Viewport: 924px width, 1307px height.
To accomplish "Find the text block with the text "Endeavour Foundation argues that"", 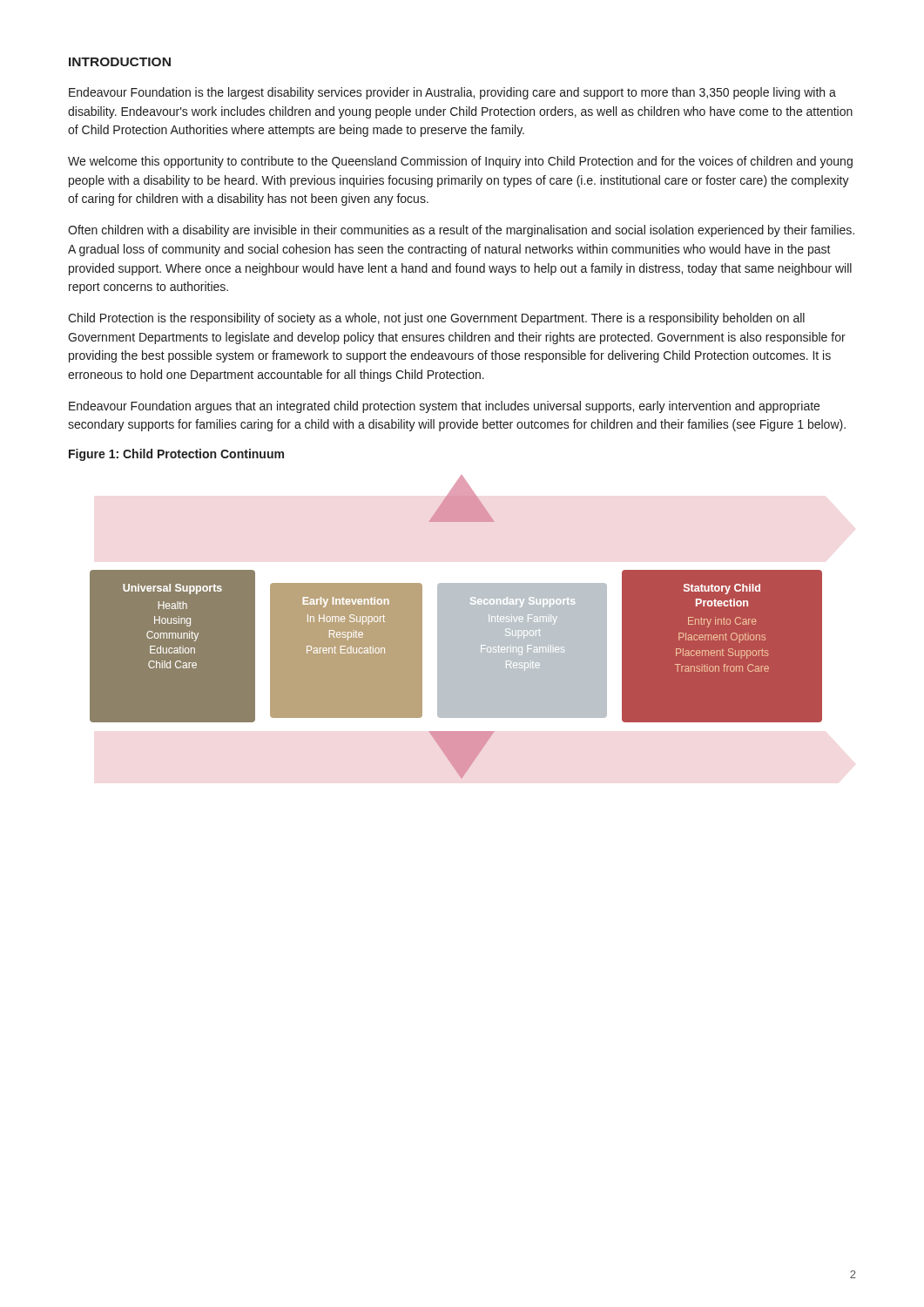I will pyautogui.click(x=457, y=415).
